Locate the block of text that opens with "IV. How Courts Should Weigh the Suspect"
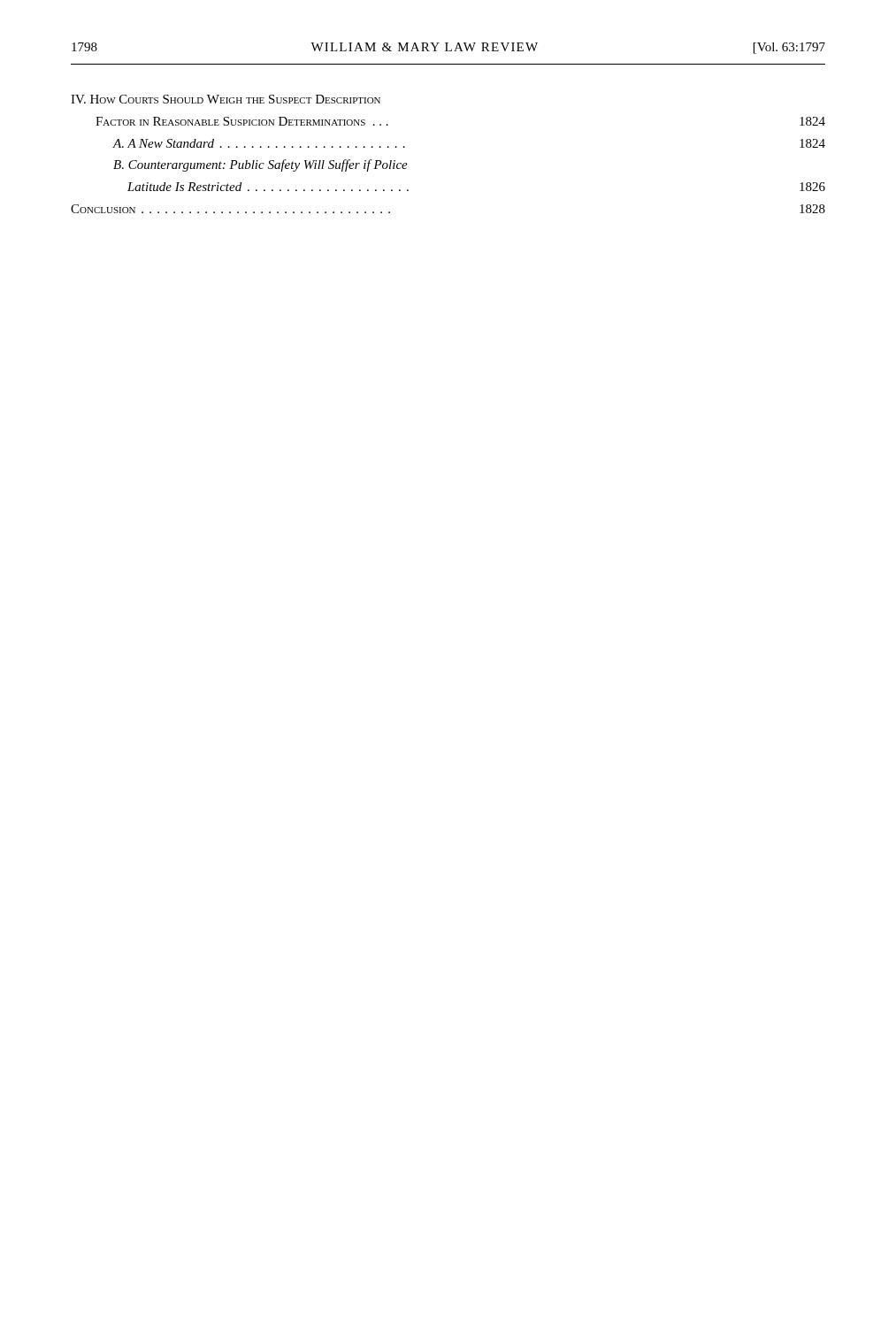This screenshot has width=896, height=1327. [226, 99]
